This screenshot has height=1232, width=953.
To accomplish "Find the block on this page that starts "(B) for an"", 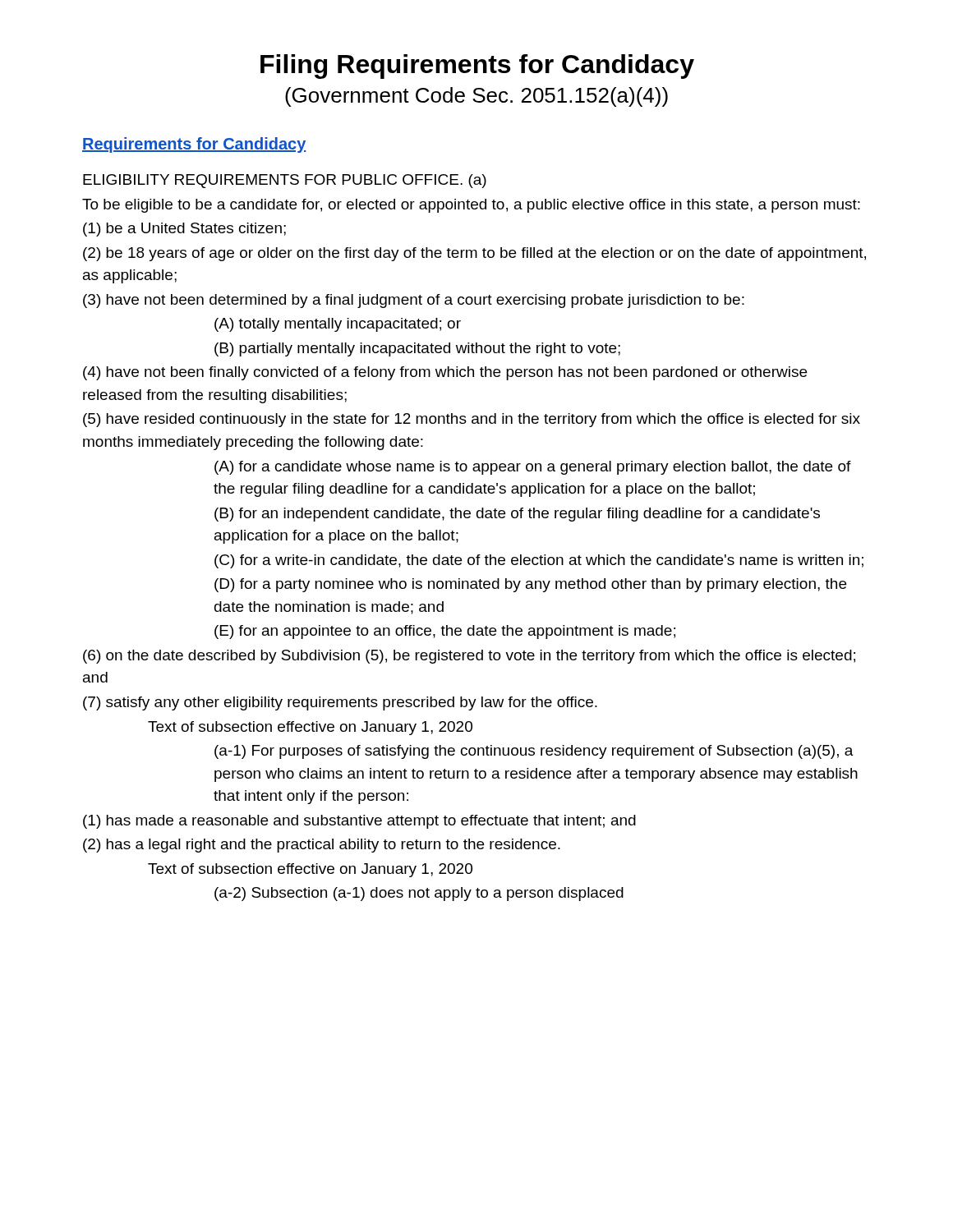I will [x=542, y=524].
